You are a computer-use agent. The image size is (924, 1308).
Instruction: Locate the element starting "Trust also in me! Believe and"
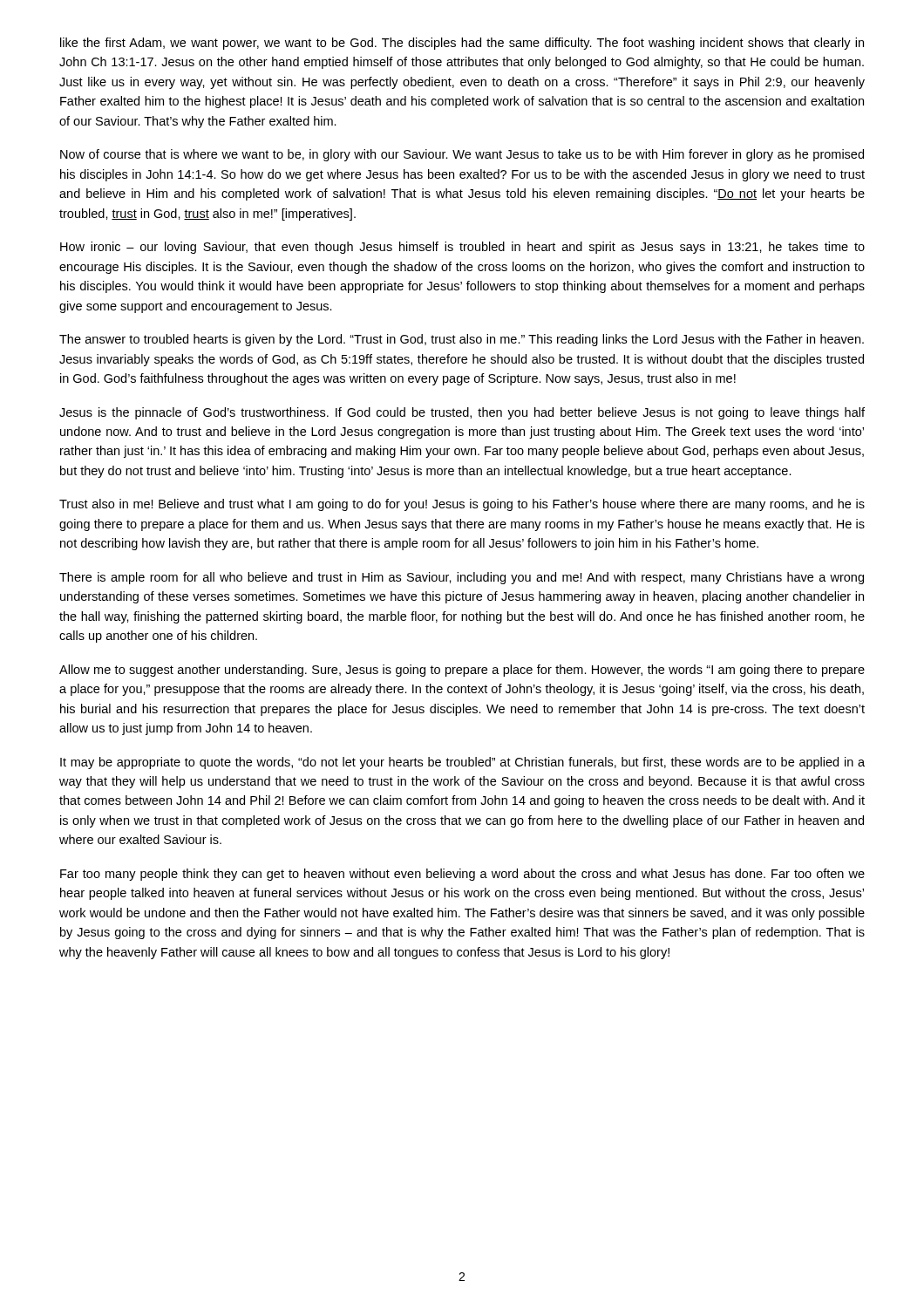coord(462,524)
